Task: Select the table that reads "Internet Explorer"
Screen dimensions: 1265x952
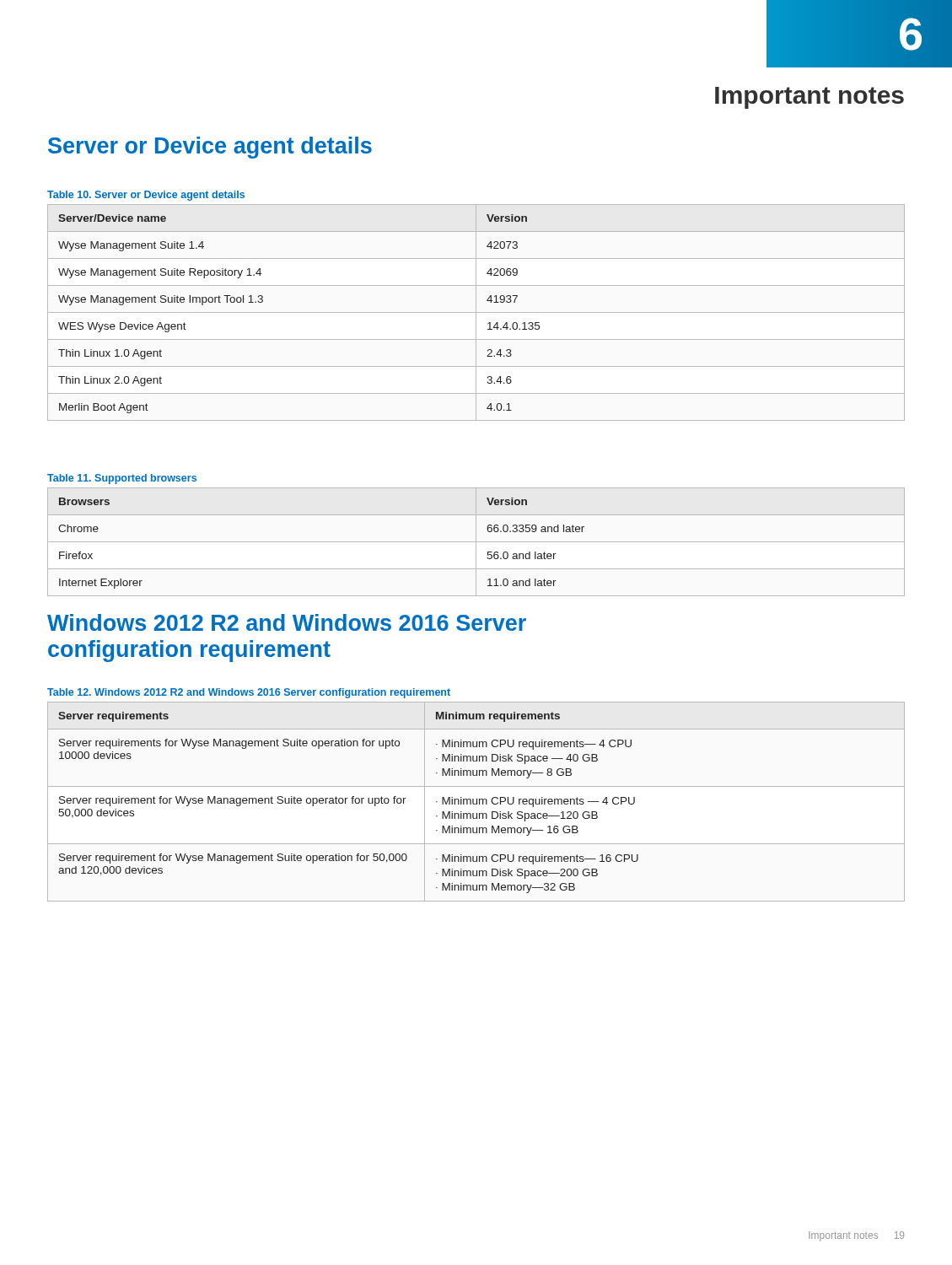Action: pos(476,542)
